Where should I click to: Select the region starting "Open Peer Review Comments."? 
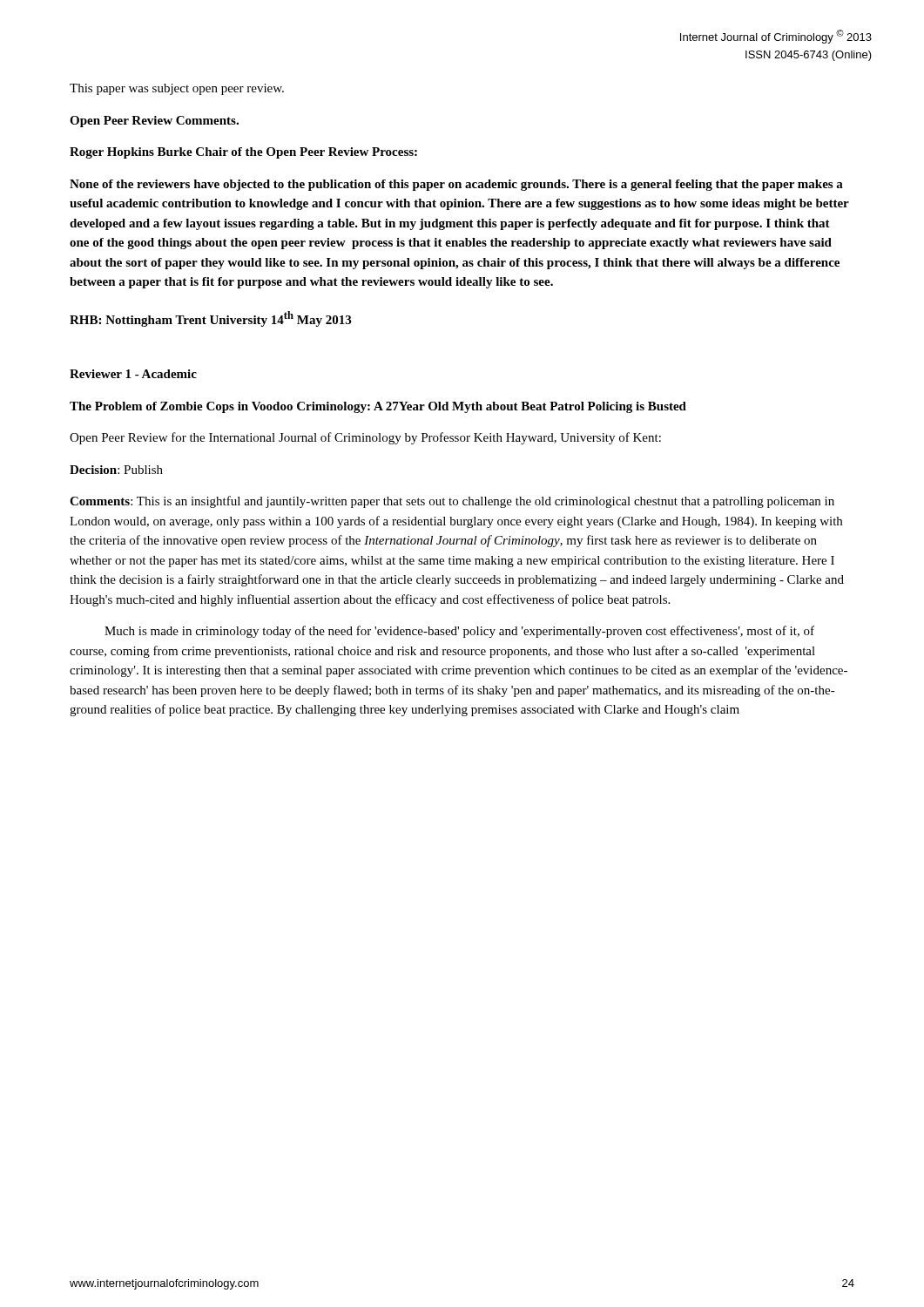(154, 120)
